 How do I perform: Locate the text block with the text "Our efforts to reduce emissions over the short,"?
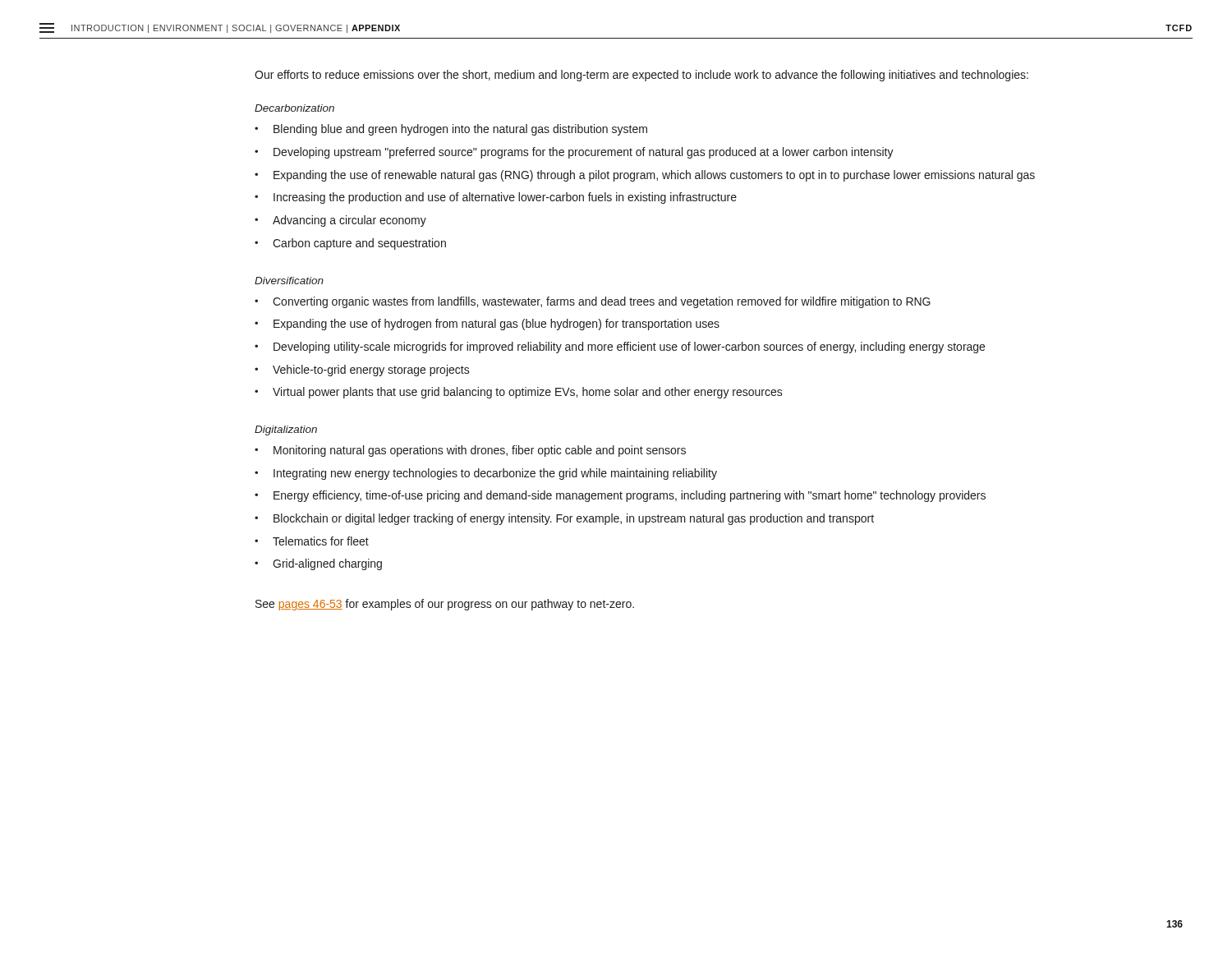642,75
